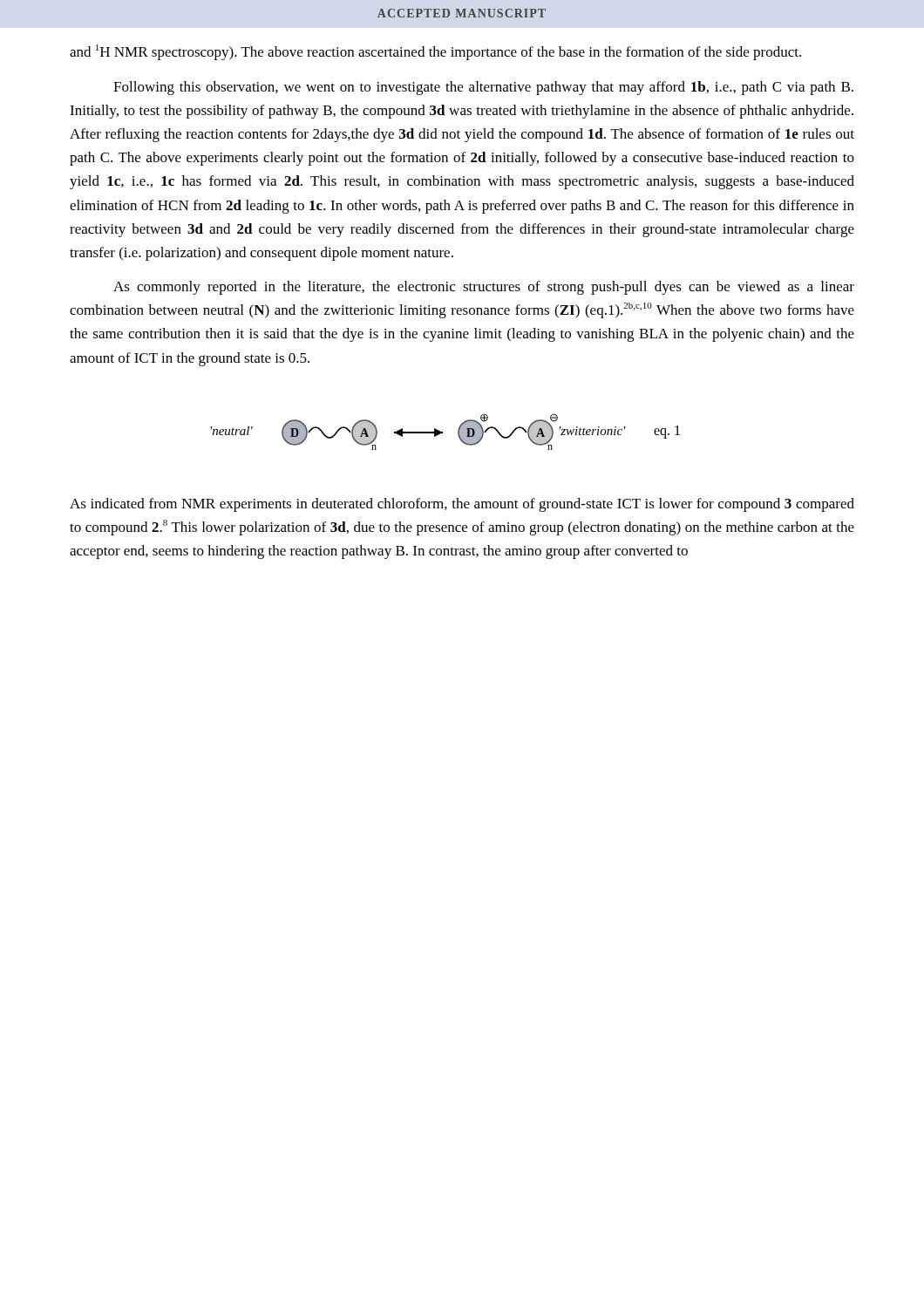Select the region starting "Following this observation, we went on"
The width and height of the screenshot is (924, 1308).
pyautogui.click(x=462, y=169)
